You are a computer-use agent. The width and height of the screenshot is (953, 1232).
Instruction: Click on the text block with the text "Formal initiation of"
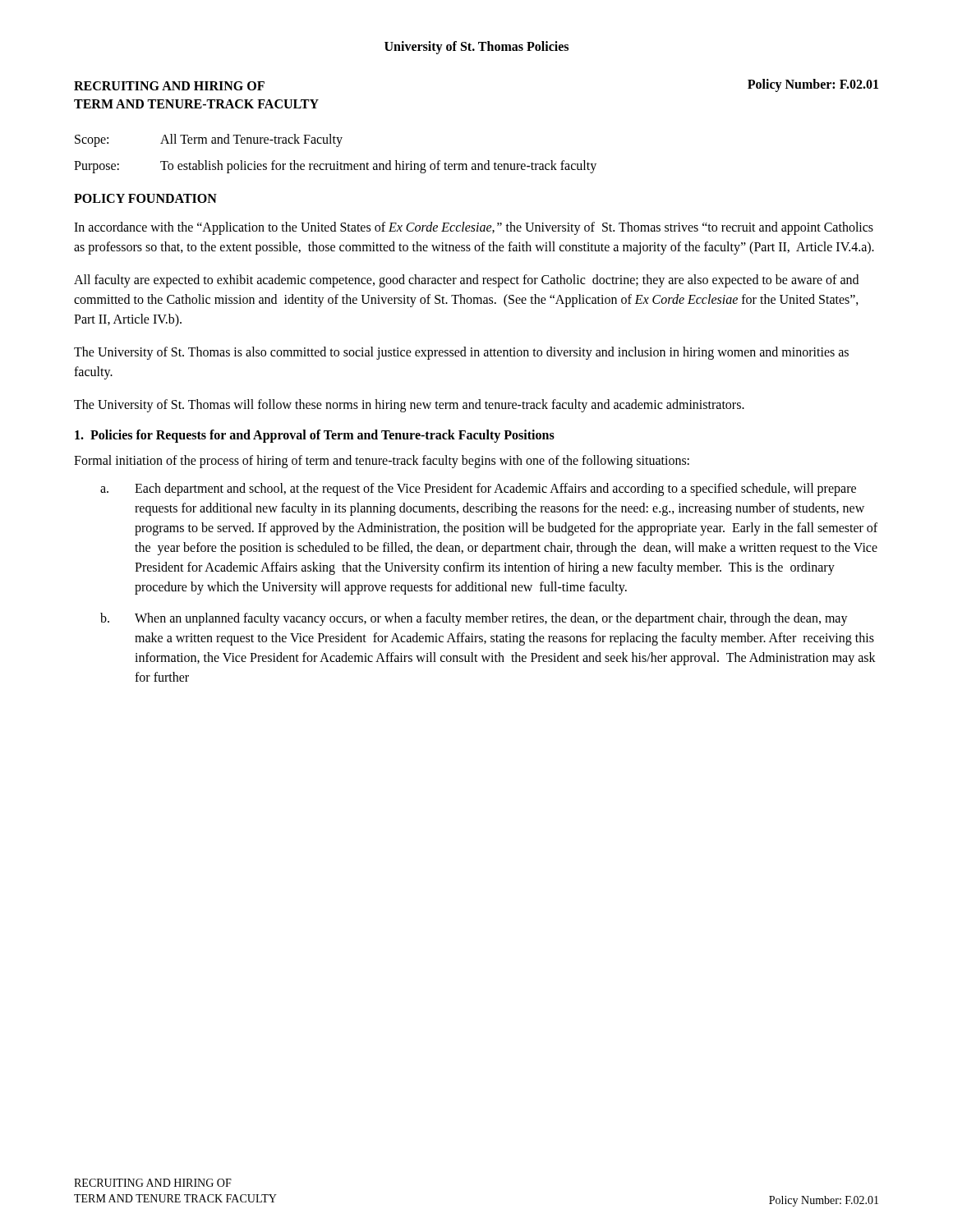click(382, 460)
